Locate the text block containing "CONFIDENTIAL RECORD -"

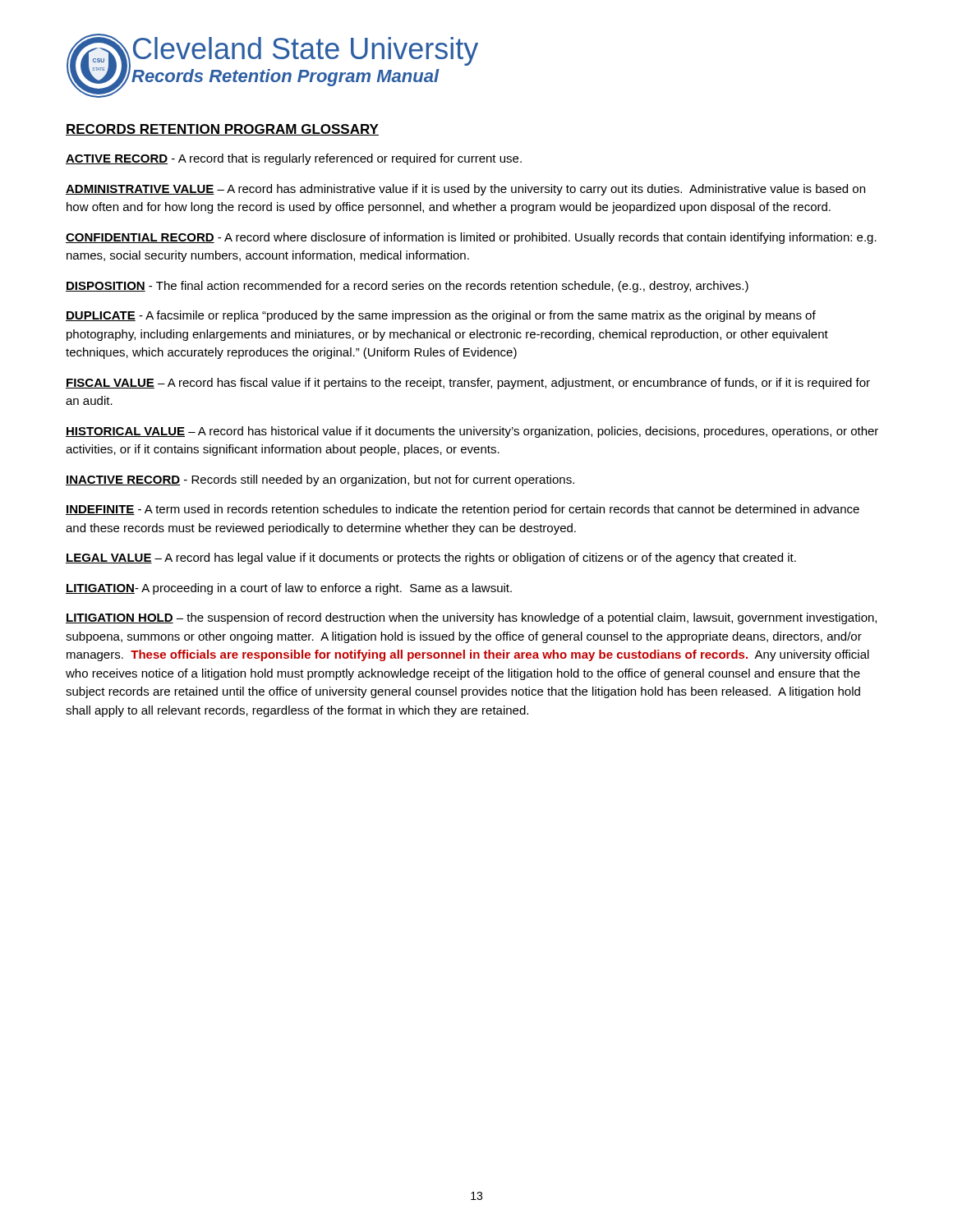[x=471, y=246]
